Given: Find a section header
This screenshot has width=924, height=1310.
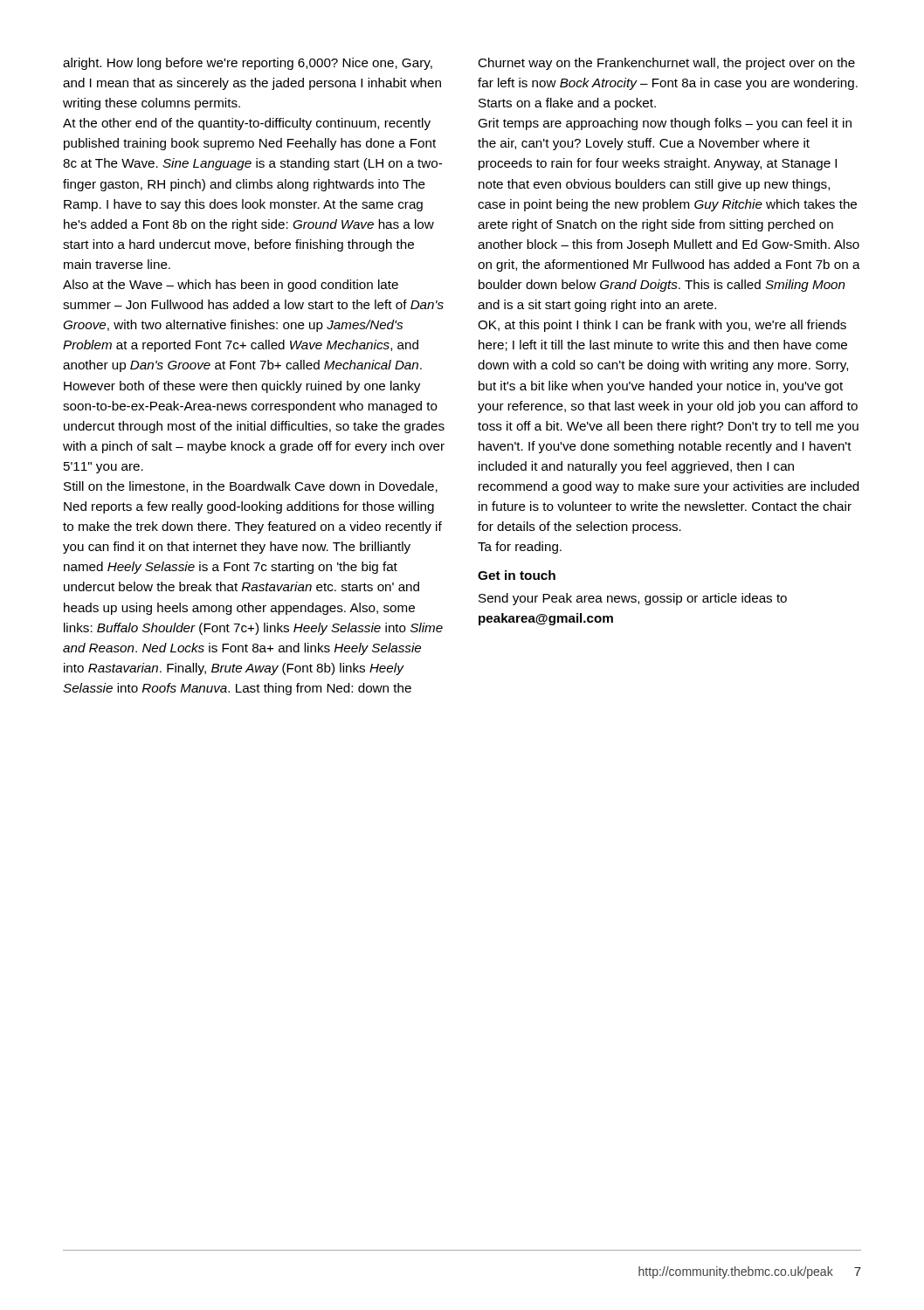Looking at the screenshot, I should pyautogui.click(x=517, y=575).
